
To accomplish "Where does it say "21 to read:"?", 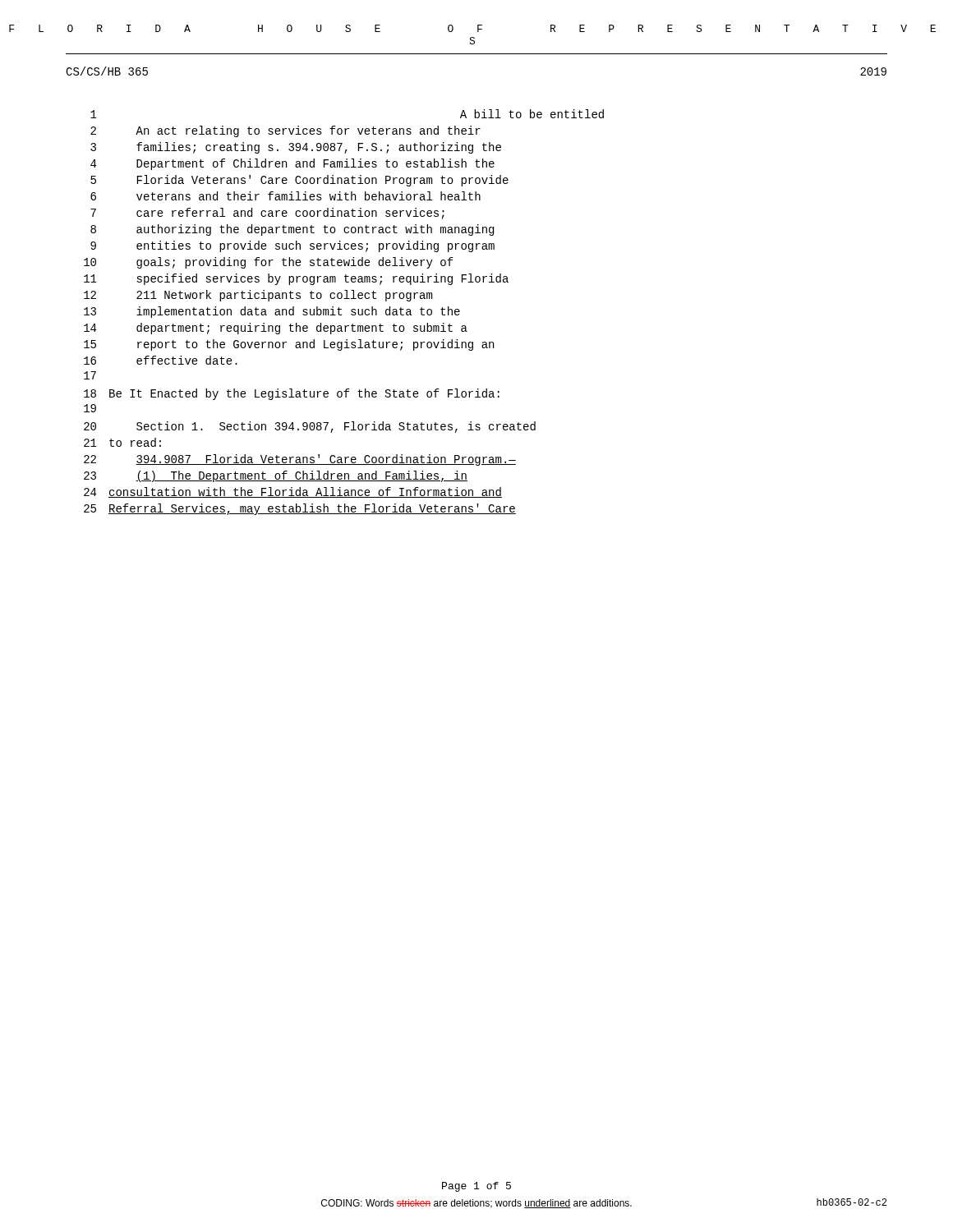I will [x=122, y=442].
